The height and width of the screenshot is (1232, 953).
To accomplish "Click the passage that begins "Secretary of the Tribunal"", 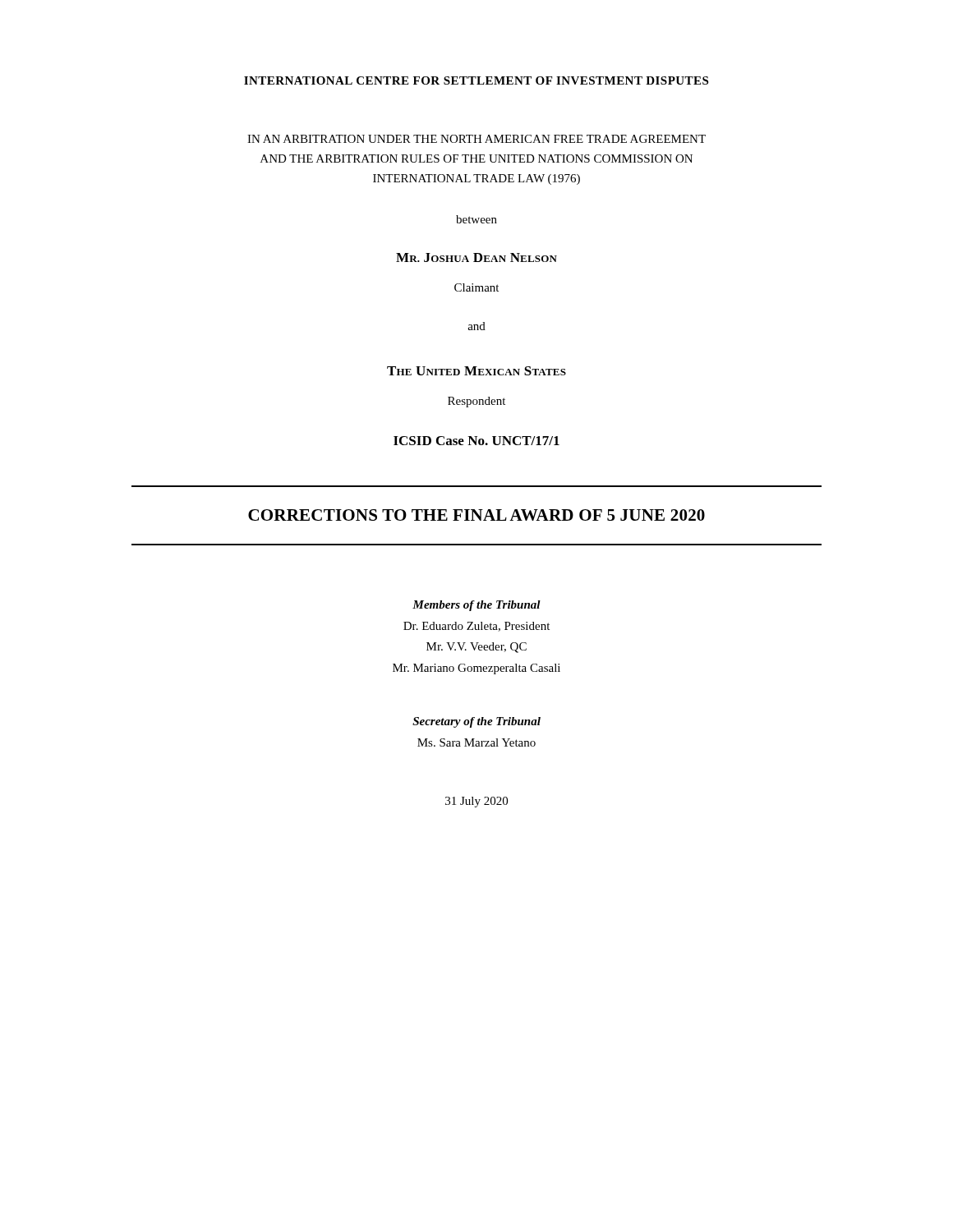I will pyautogui.click(x=476, y=732).
